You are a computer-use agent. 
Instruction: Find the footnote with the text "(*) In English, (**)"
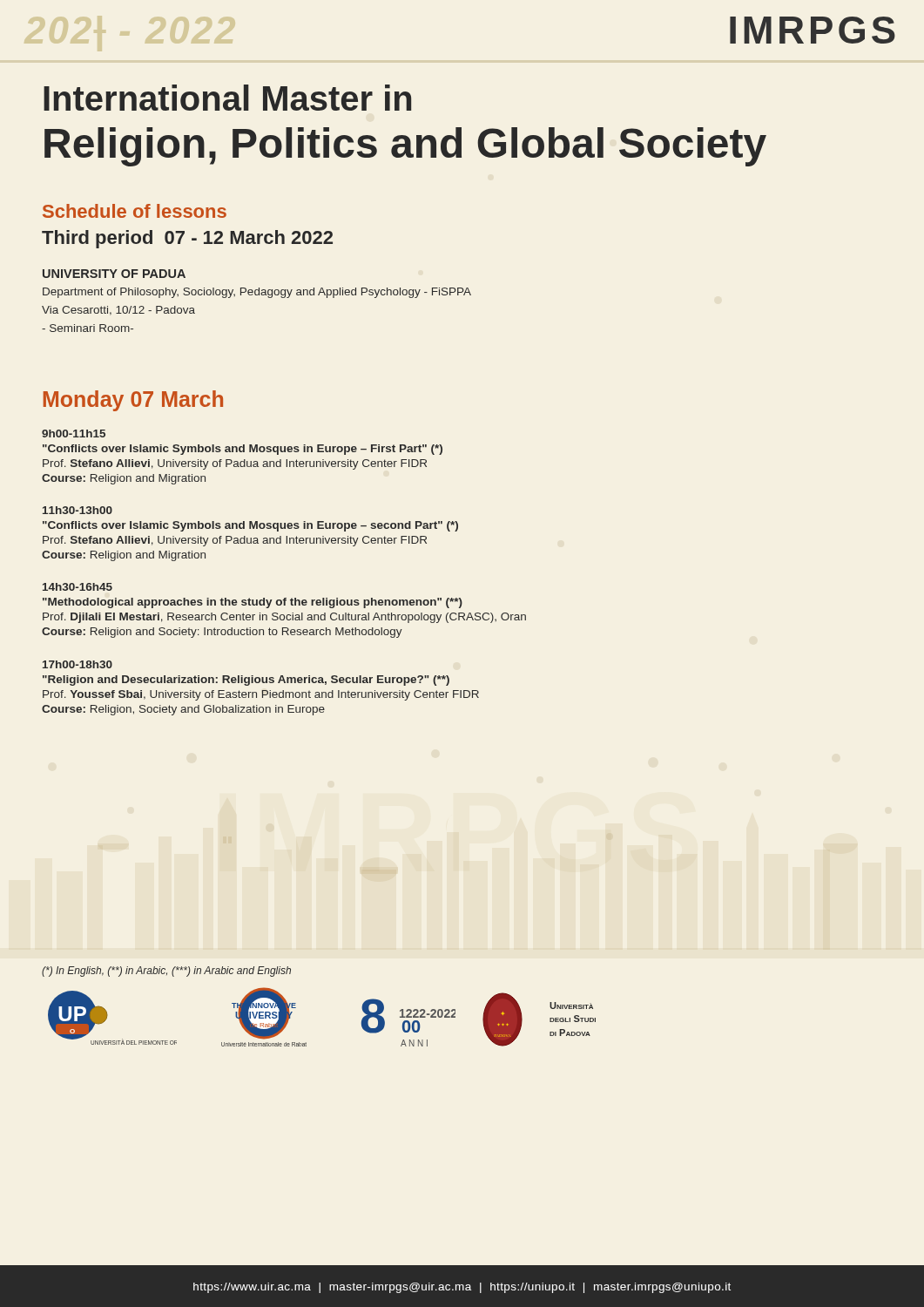[167, 971]
